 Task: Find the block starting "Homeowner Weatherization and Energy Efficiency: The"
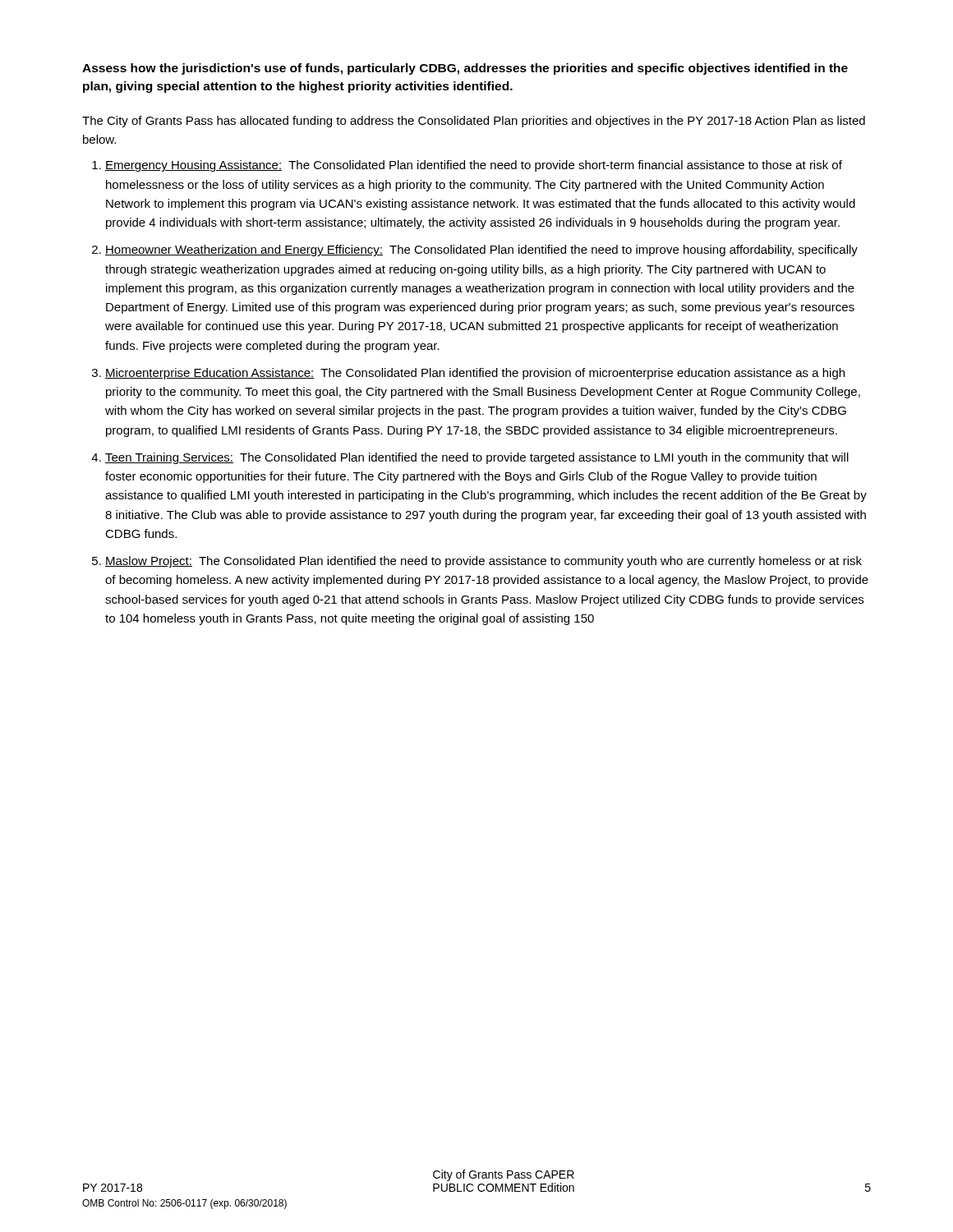(x=488, y=298)
